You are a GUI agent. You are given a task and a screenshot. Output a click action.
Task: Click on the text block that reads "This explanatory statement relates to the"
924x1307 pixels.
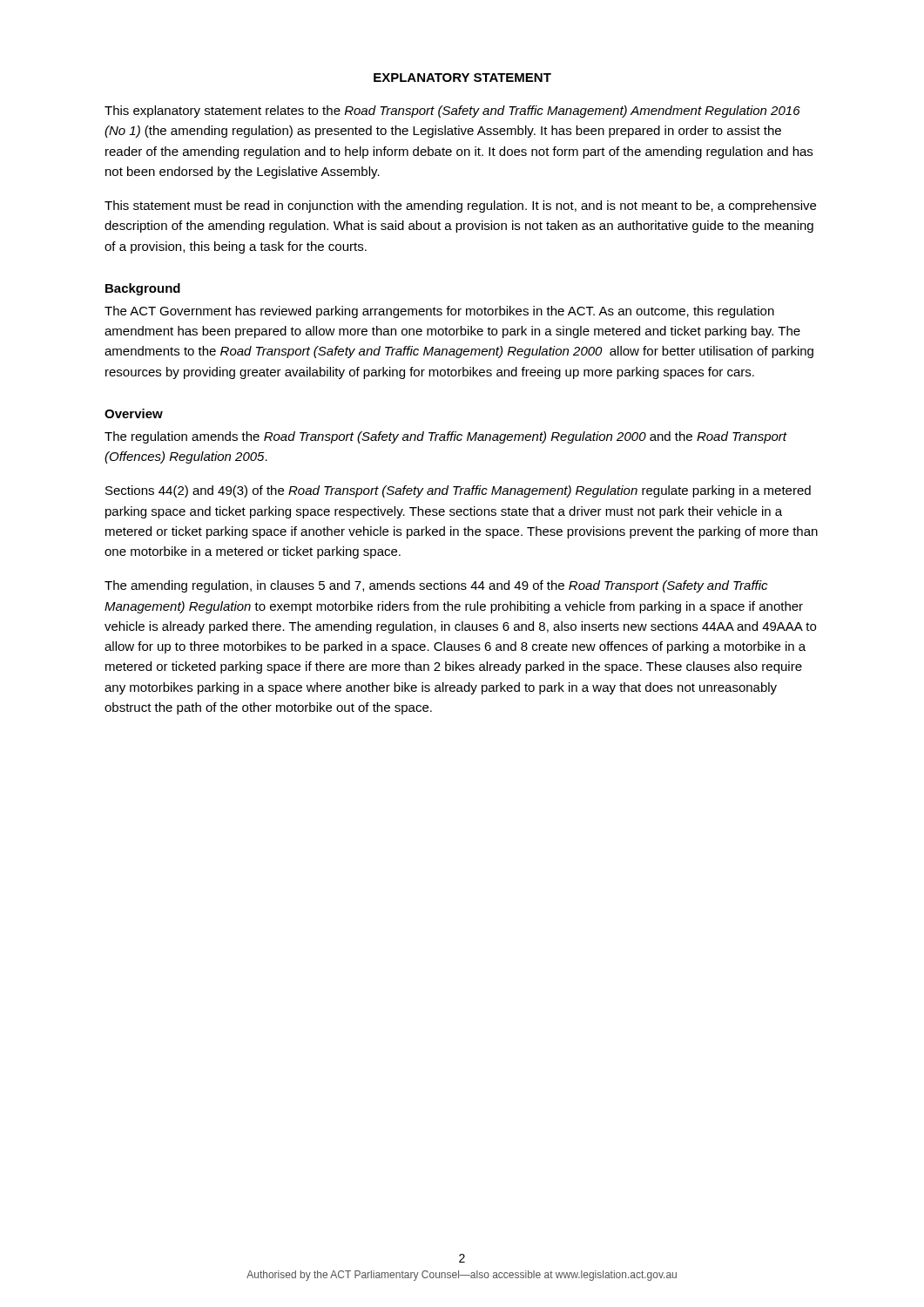point(459,141)
